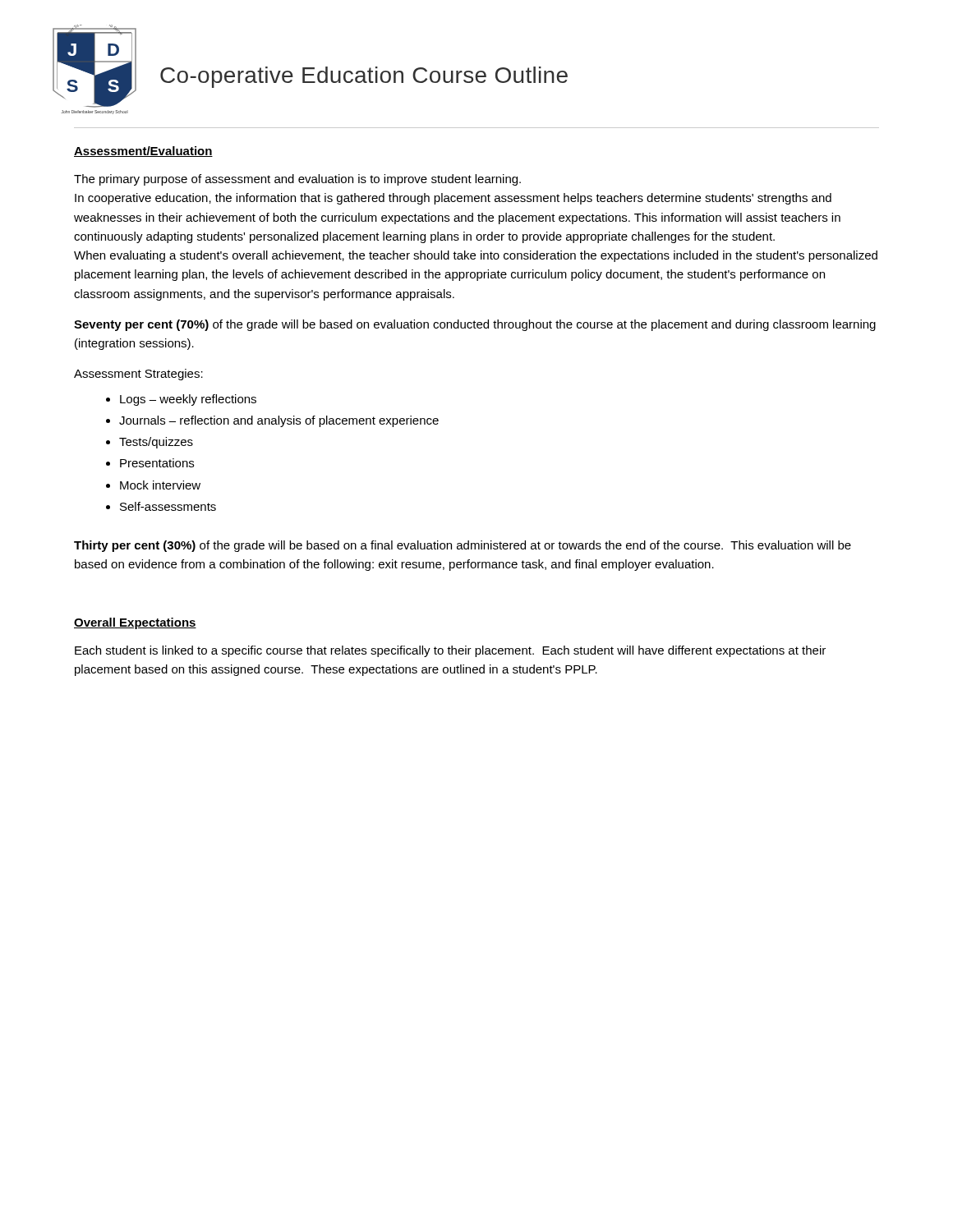This screenshot has width=953, height=1232.
Task: Locate the element starting "The primary purpose of assessment and evaluation"
Action: pos(476,236)
